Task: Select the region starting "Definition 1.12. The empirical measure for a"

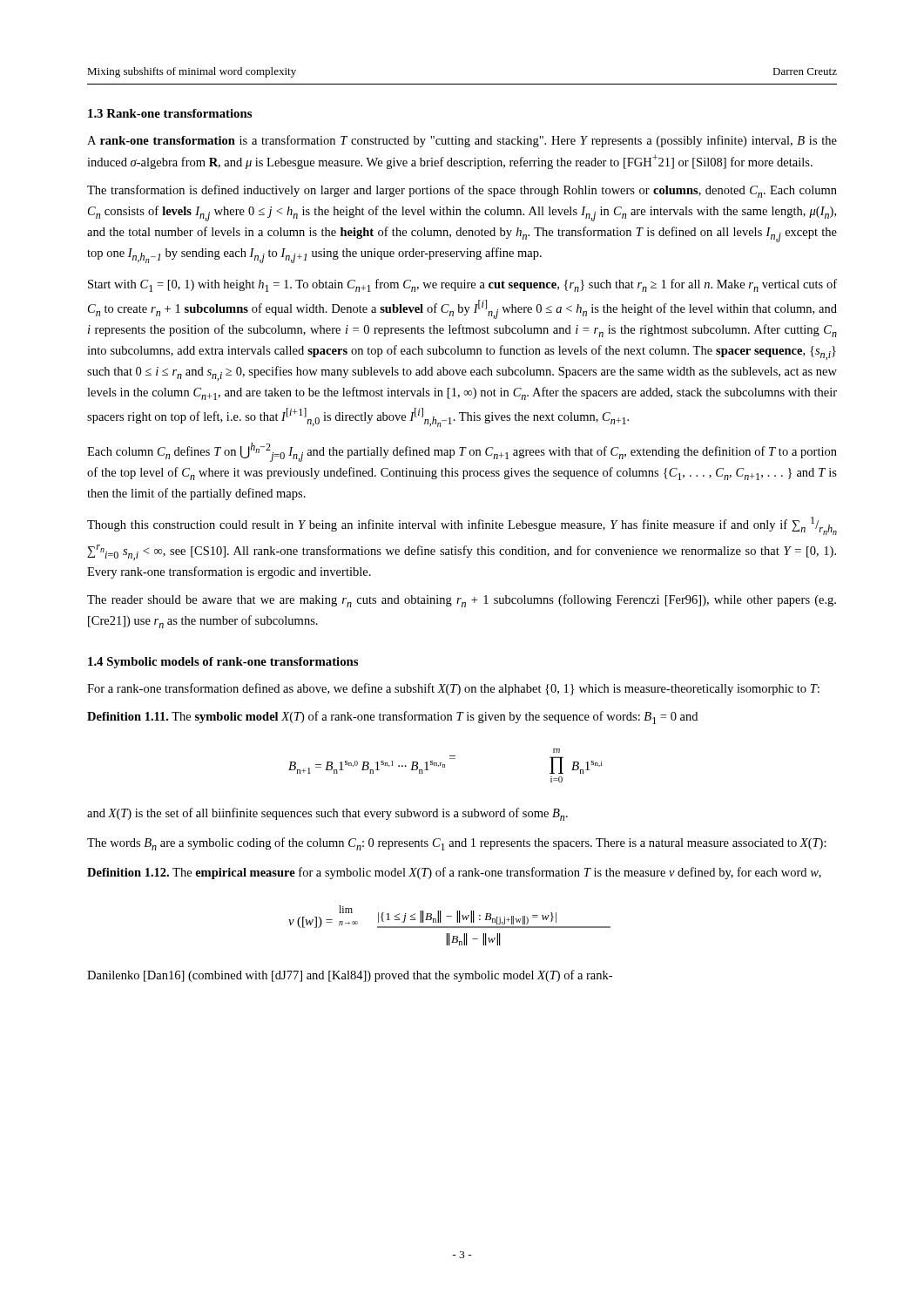Action: point(462,872)
